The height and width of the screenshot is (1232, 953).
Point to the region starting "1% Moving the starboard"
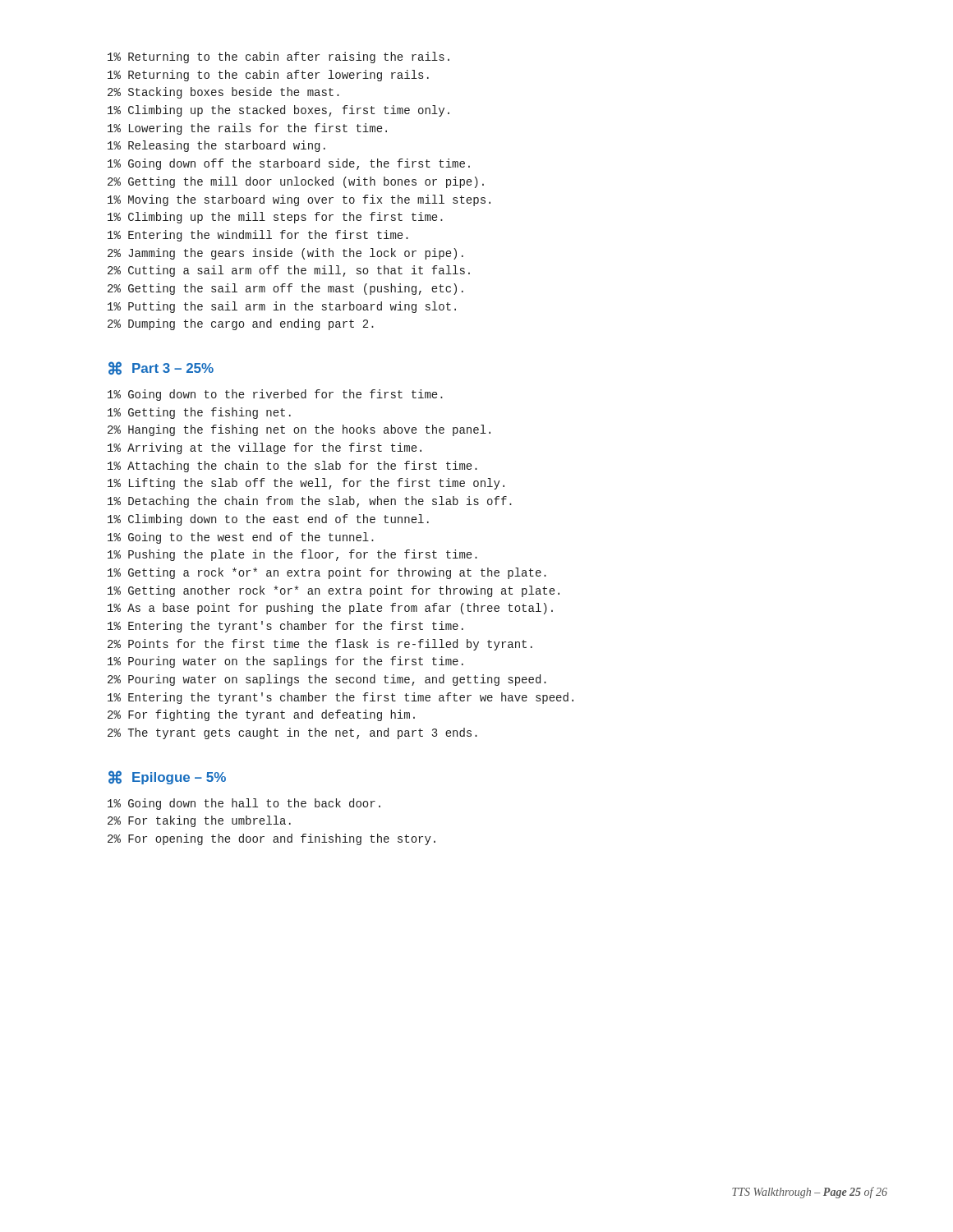(x=300, y=200)
